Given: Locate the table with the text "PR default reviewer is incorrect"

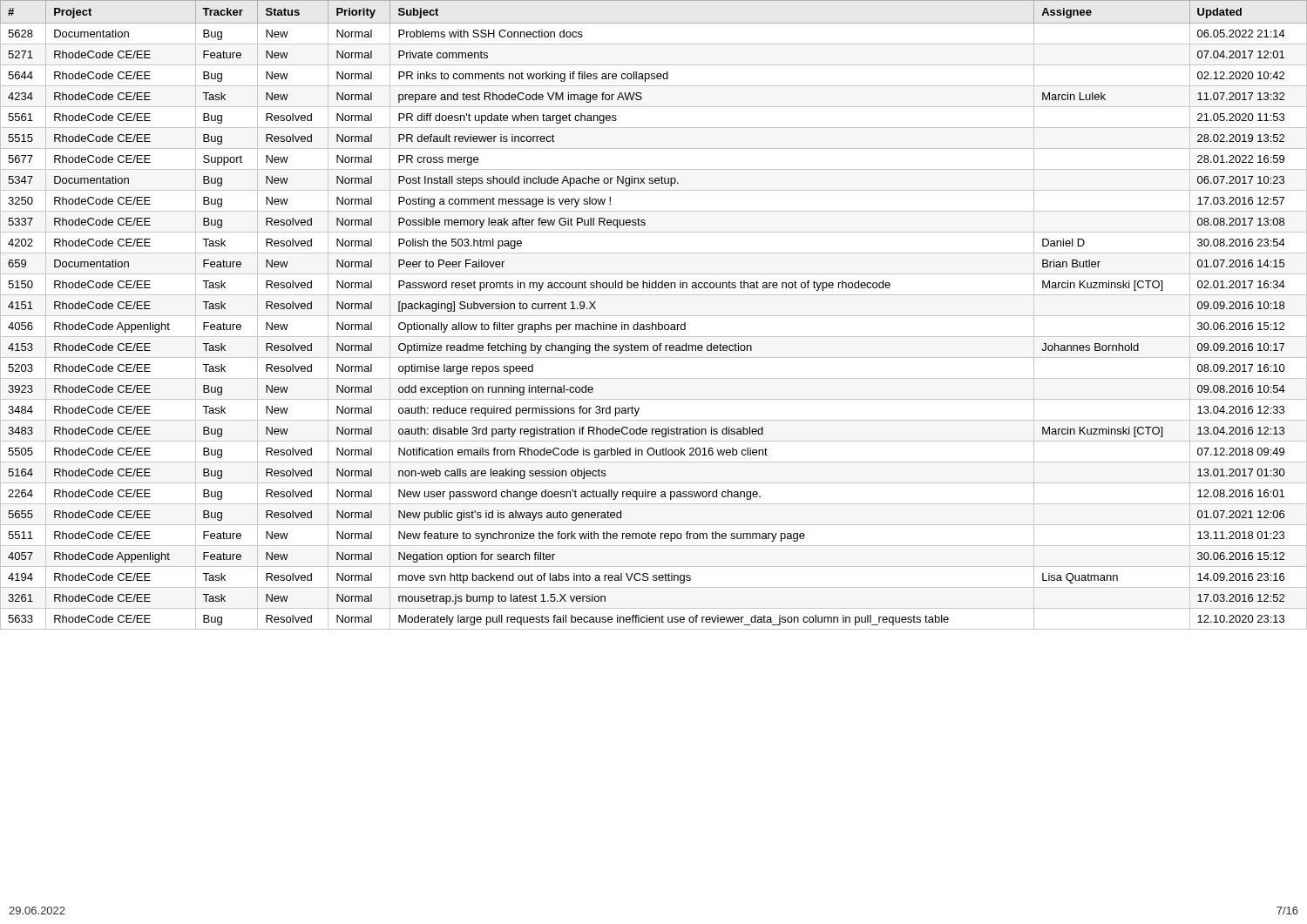Looking at the screenshot, I should 654,315.
